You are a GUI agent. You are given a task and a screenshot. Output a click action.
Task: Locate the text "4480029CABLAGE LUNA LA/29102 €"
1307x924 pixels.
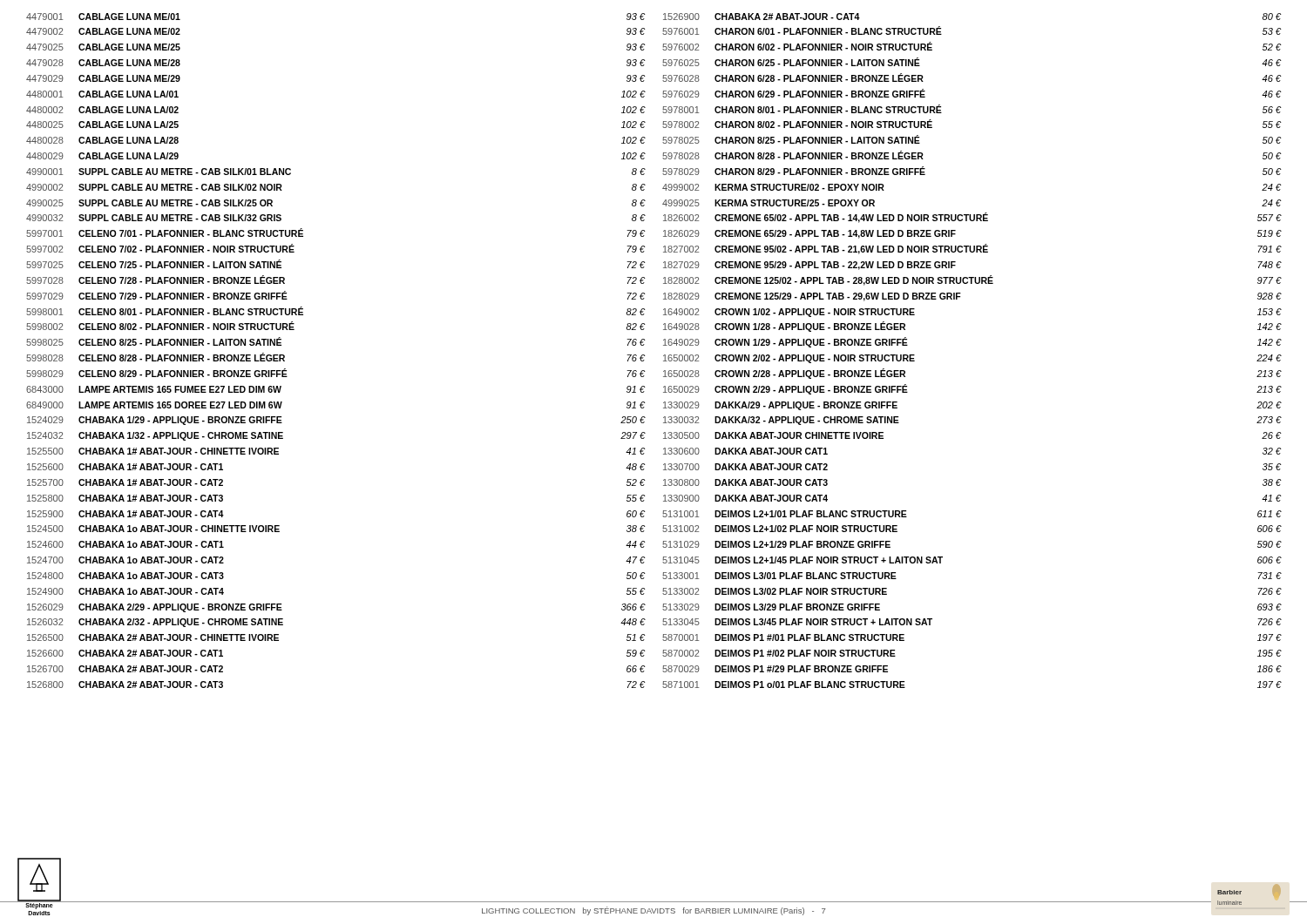coord(42,155)
